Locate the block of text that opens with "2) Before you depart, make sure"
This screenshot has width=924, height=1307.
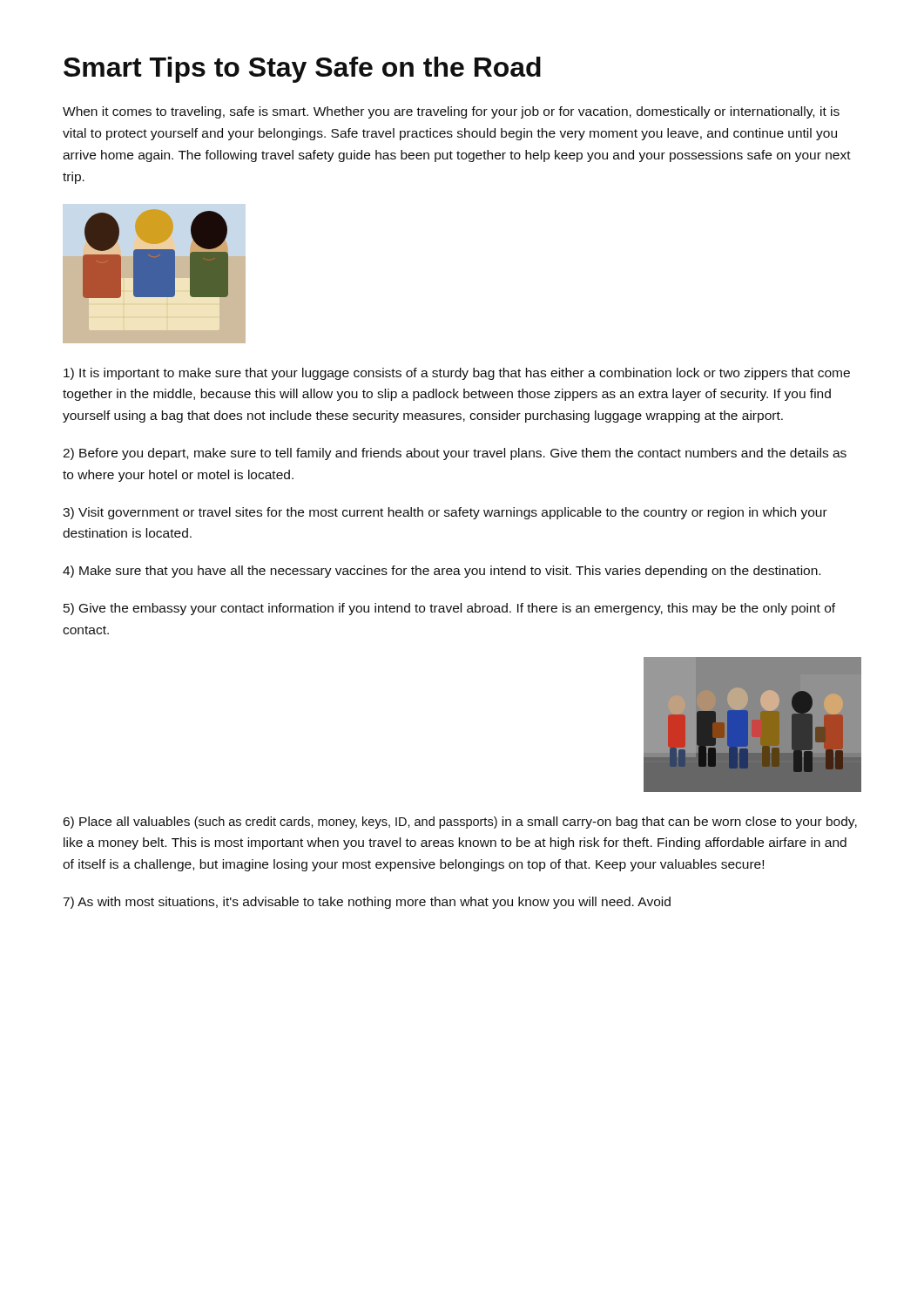(x=455, y=463)
